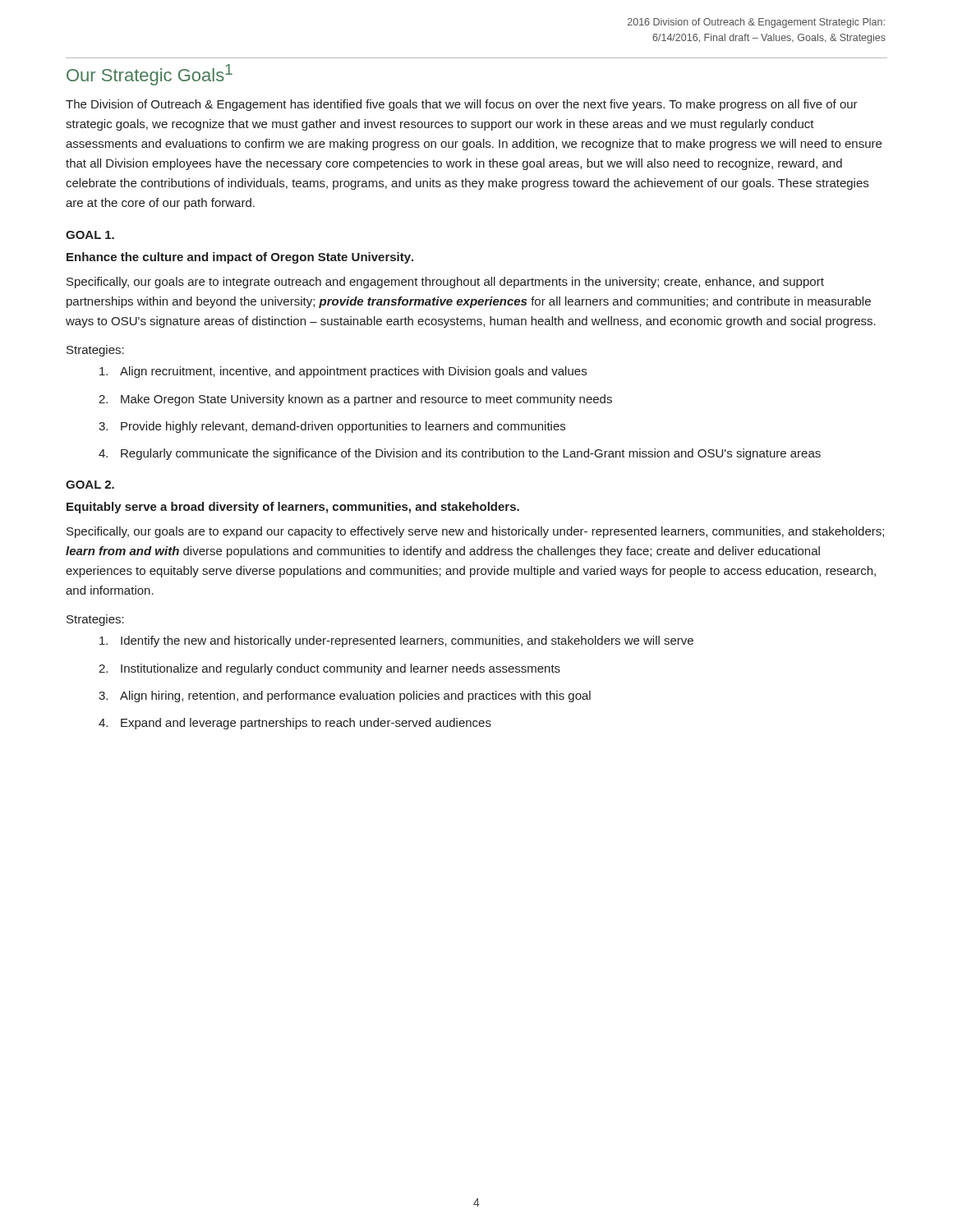Click the passage that begins "Institutionalize and regularly"

(x=340, y=668)
